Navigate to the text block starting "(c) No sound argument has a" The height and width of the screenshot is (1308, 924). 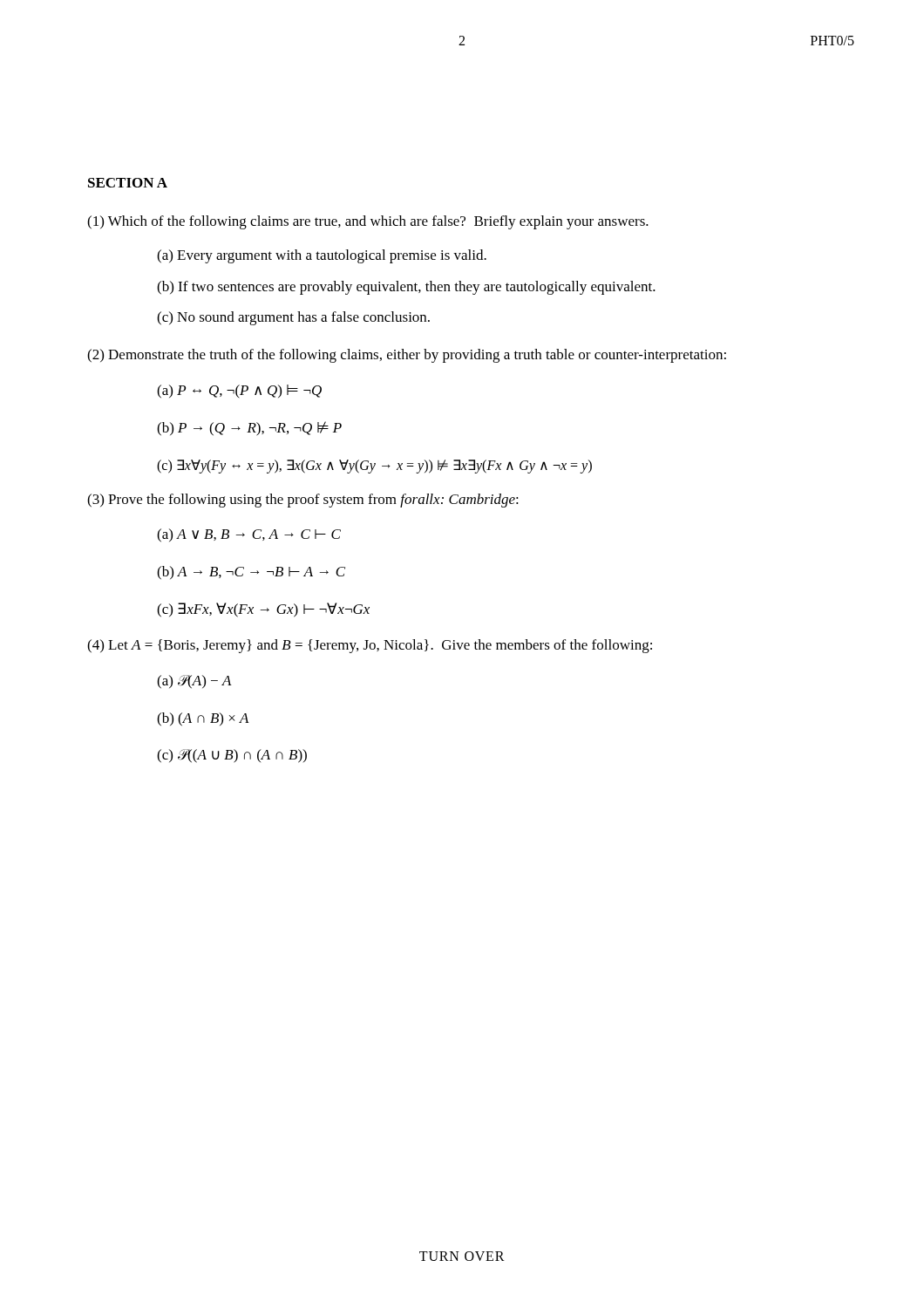coord(294,317)
